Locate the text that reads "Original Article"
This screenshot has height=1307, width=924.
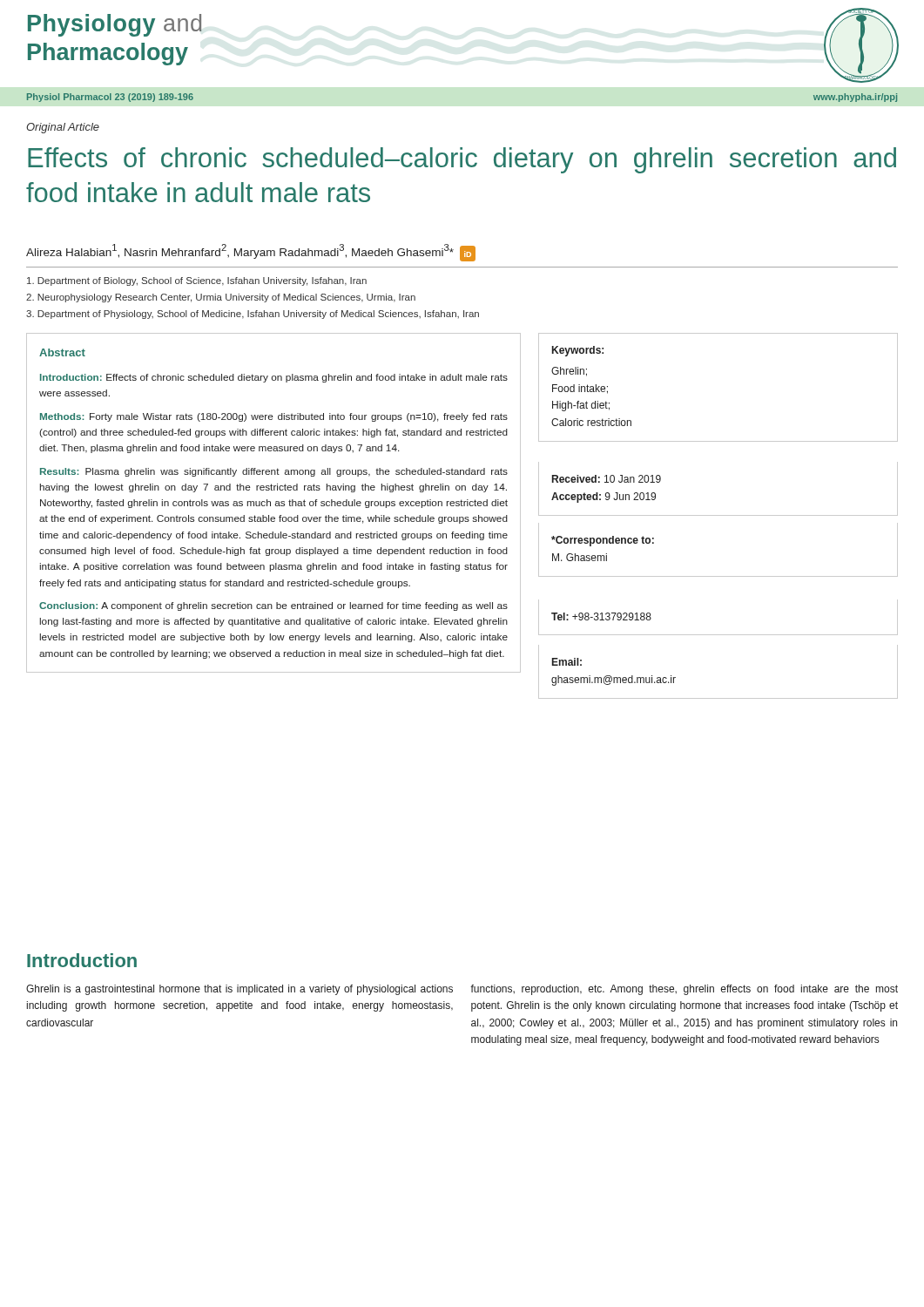(x=63, y=127)
